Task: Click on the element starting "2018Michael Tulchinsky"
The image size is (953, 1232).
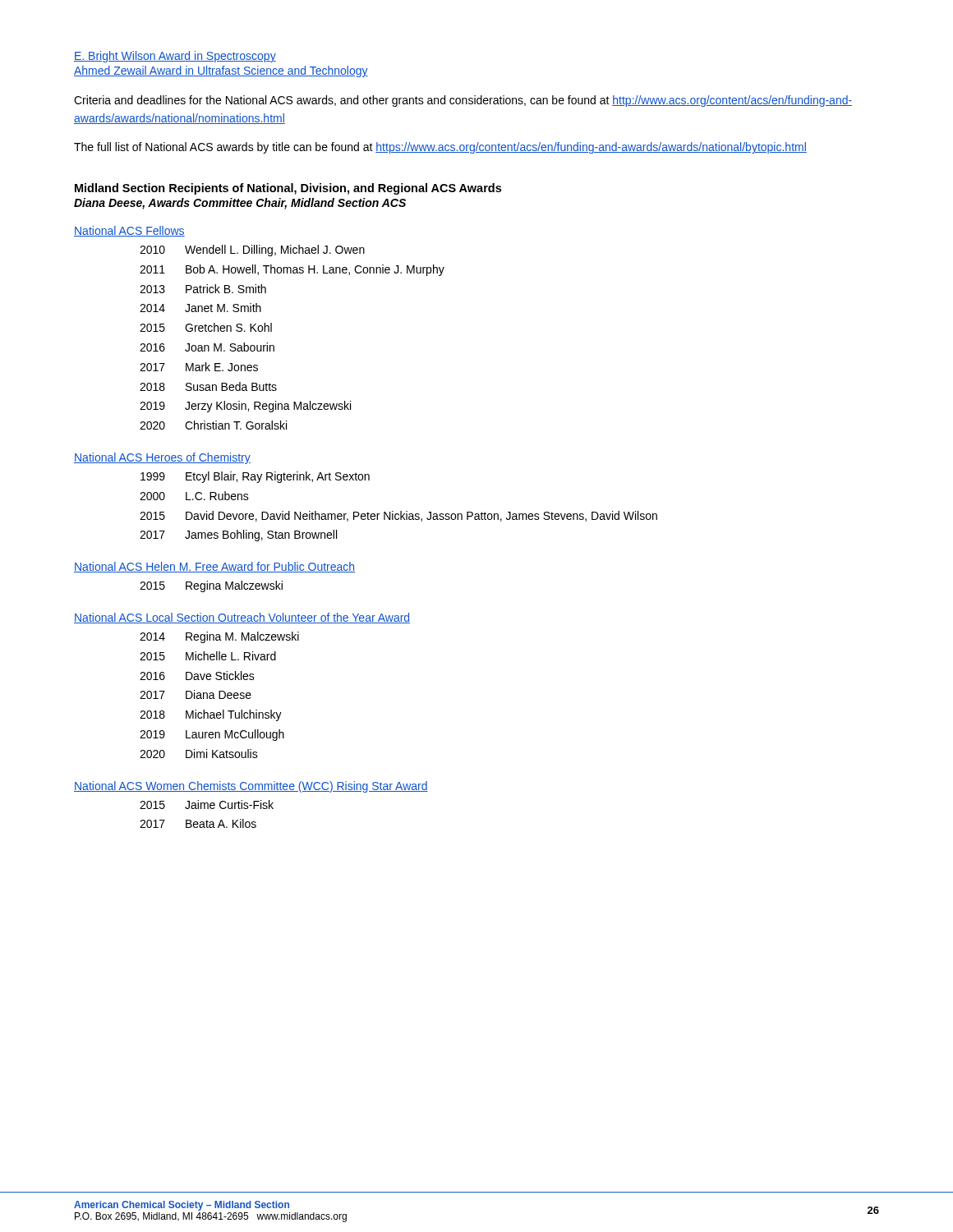Action: pos(211,715)
